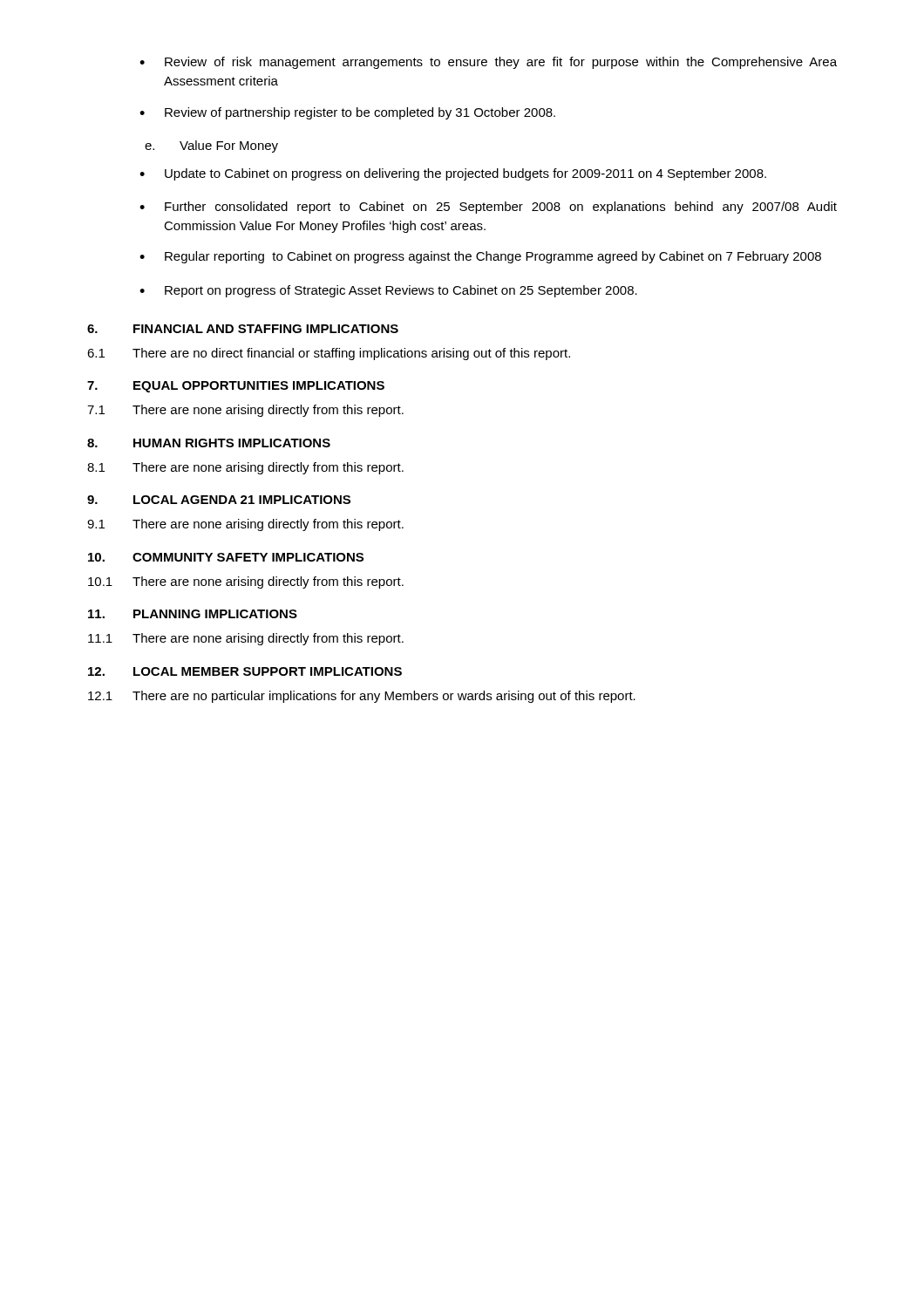The height and width of the screenshot is (1308, 924).
Task: Point to the text starting "• Further consolidated report to Cabinet"
Action: tap(488, 216)
